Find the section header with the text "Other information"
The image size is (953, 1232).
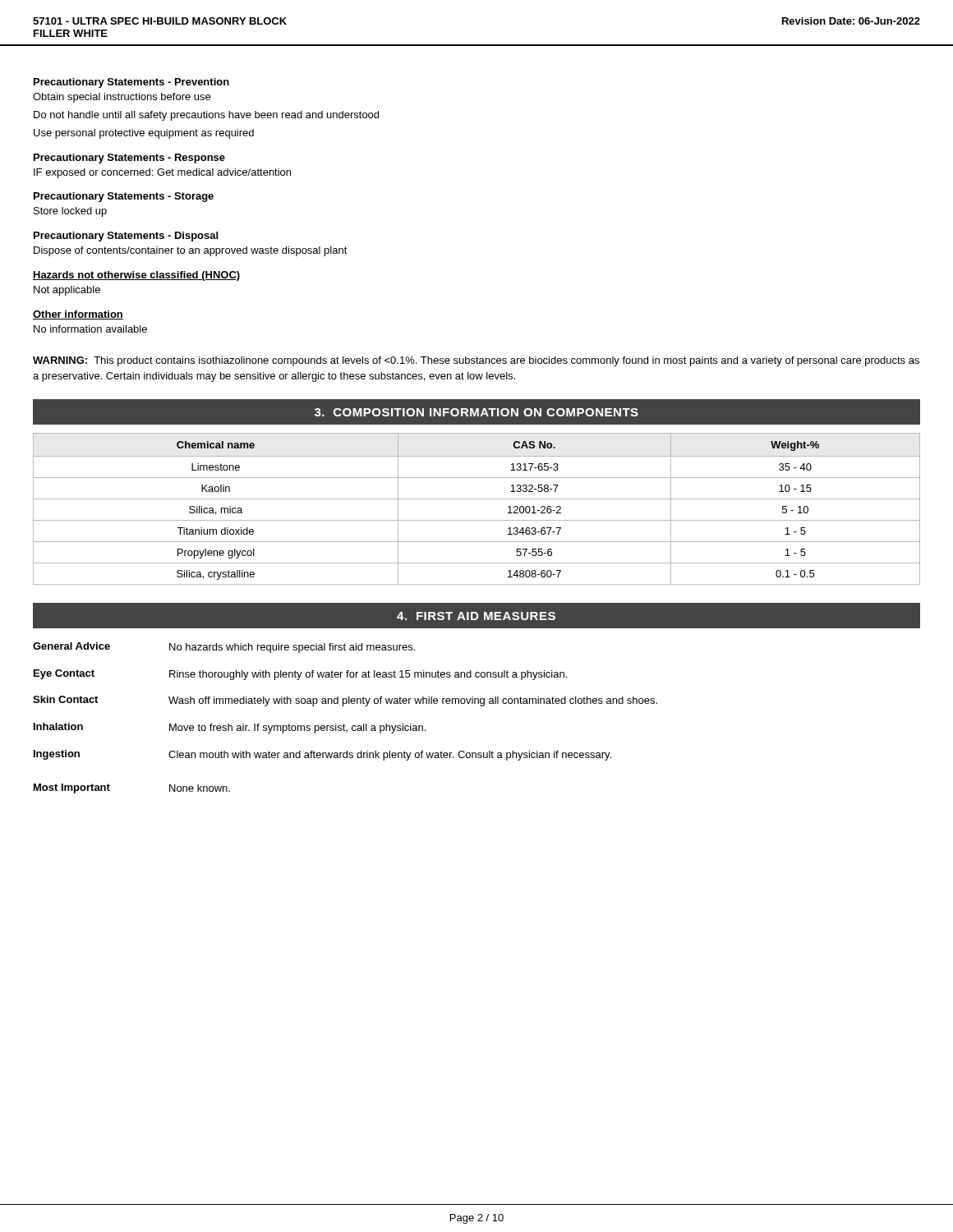click(x=79, y=314)
